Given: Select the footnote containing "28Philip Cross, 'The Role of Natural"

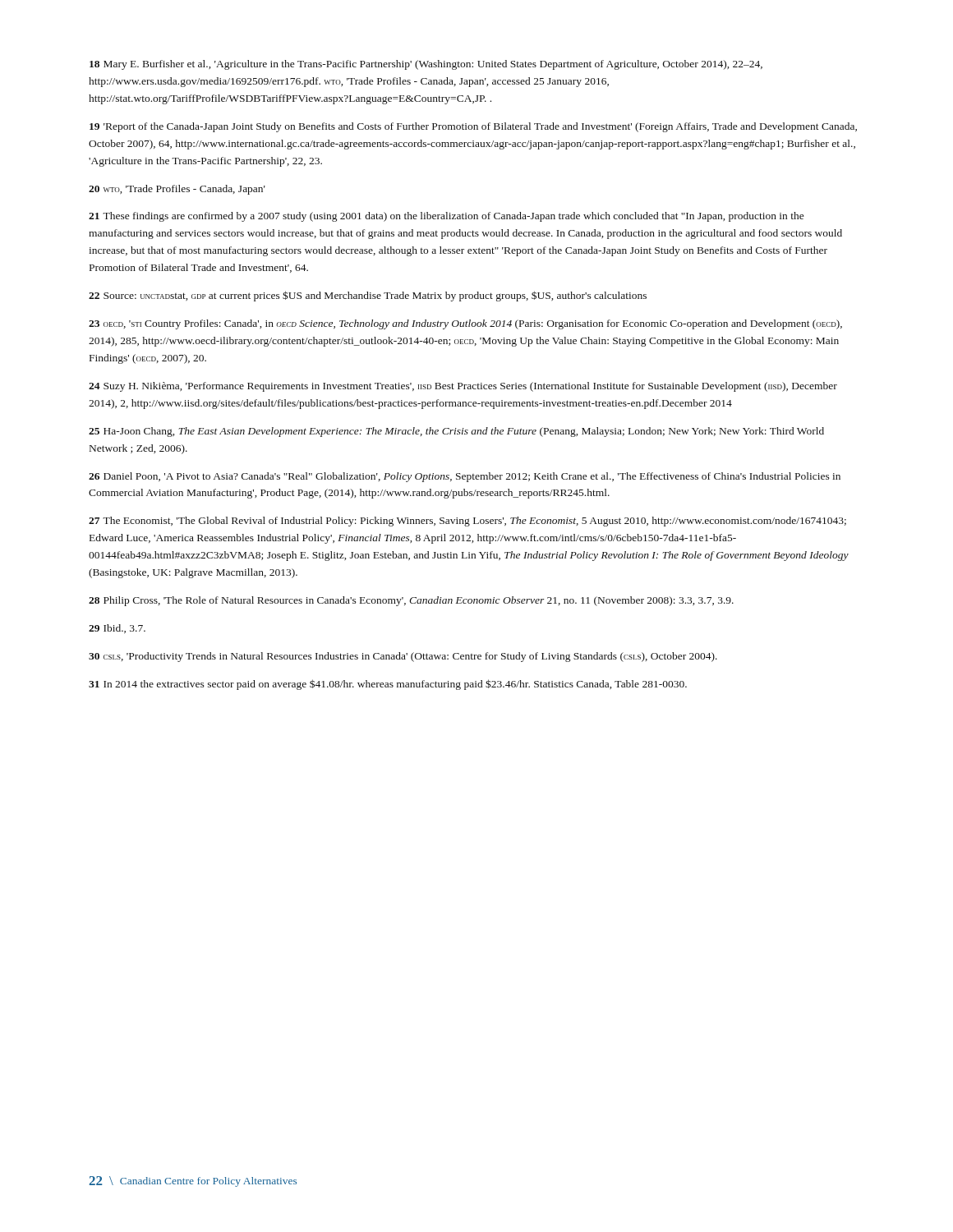Looking at the screenshot, I should (x=411, y=600).
